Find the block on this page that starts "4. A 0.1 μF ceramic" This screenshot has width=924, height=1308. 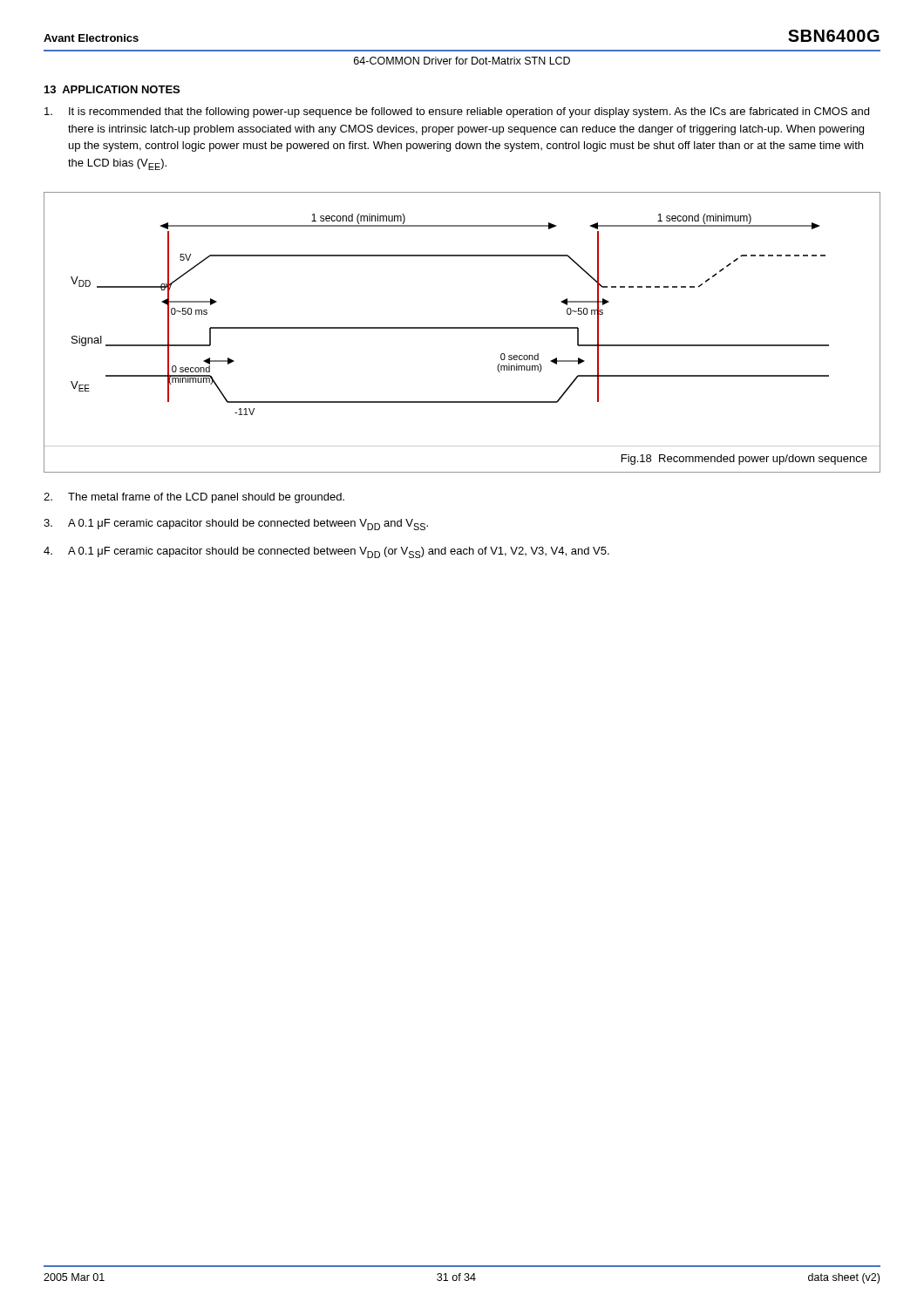point(462,552)
